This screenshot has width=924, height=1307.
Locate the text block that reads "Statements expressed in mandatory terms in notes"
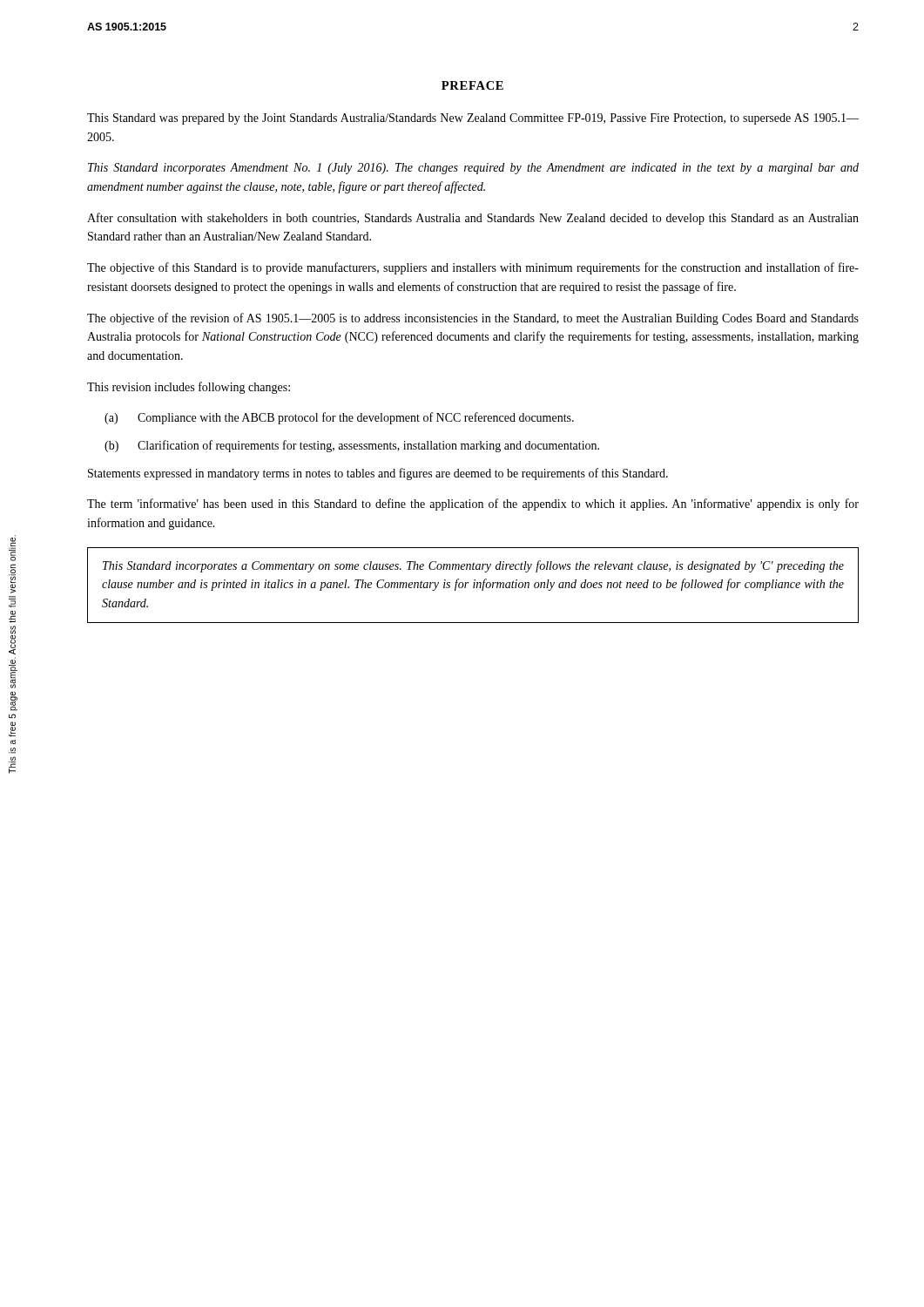click(x=378, y=473)
